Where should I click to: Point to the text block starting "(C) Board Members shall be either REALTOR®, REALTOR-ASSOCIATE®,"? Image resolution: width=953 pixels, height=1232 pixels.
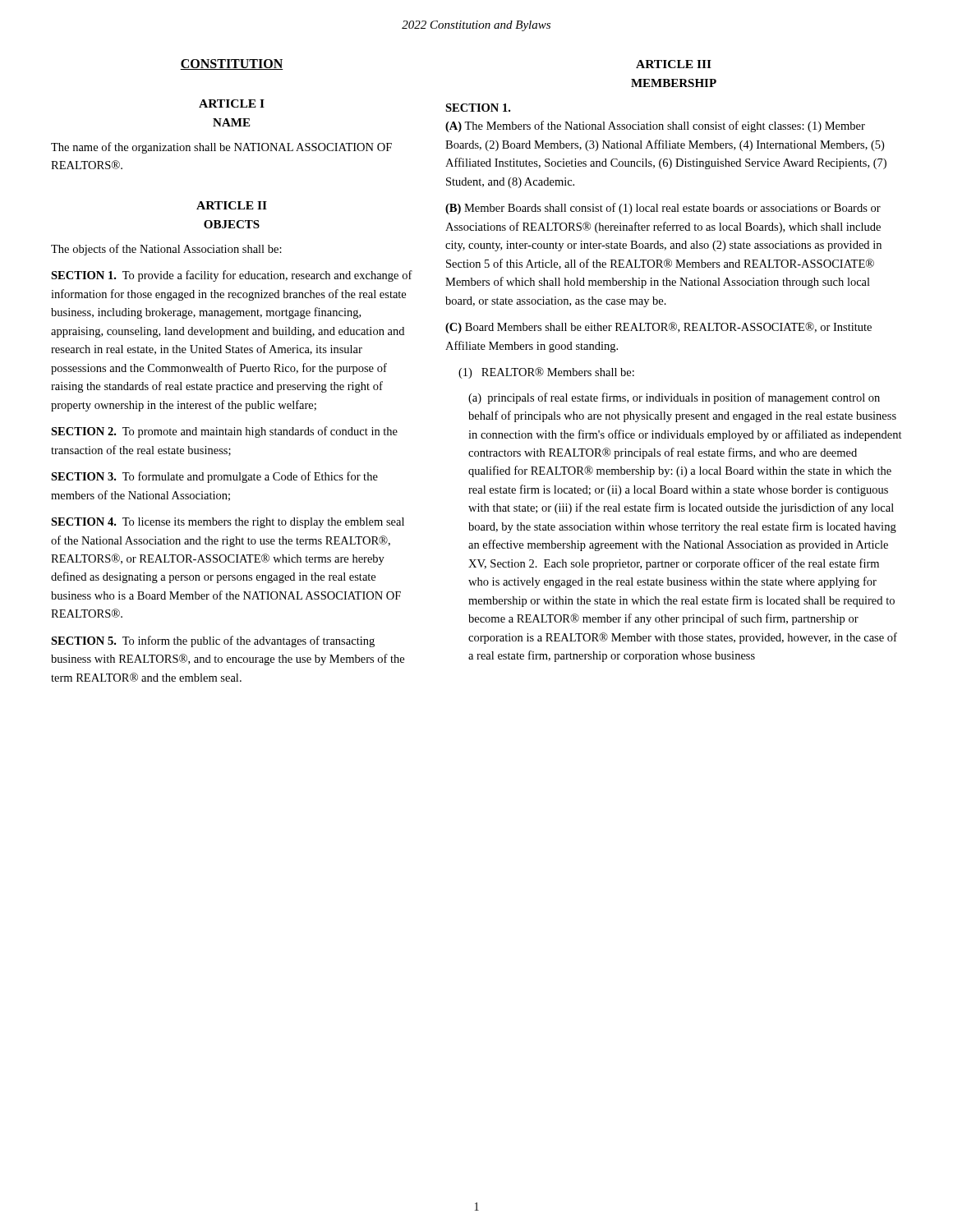pyautogui.click(x=659, y=336)
